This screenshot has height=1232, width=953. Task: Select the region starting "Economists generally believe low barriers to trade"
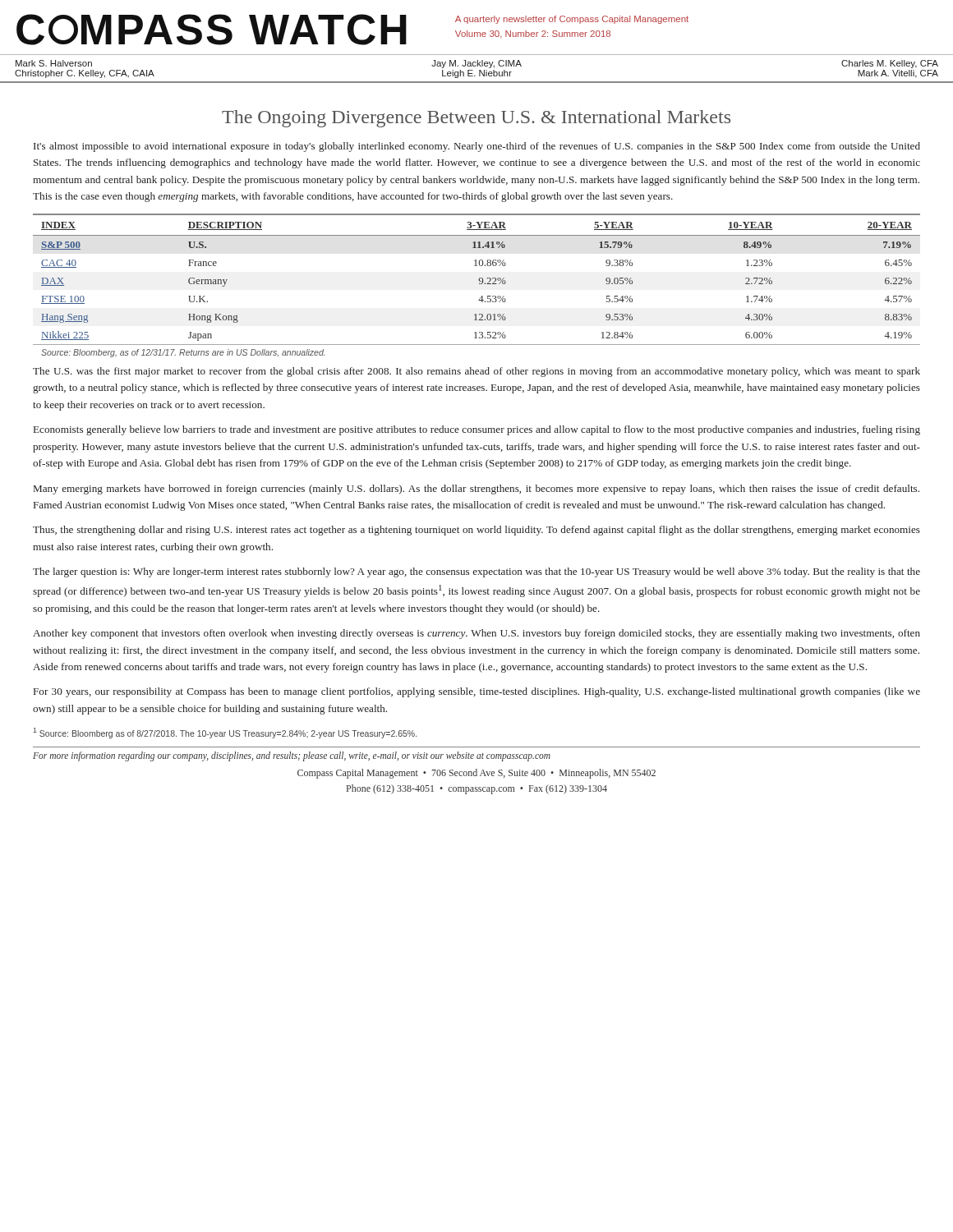(476, 446)
